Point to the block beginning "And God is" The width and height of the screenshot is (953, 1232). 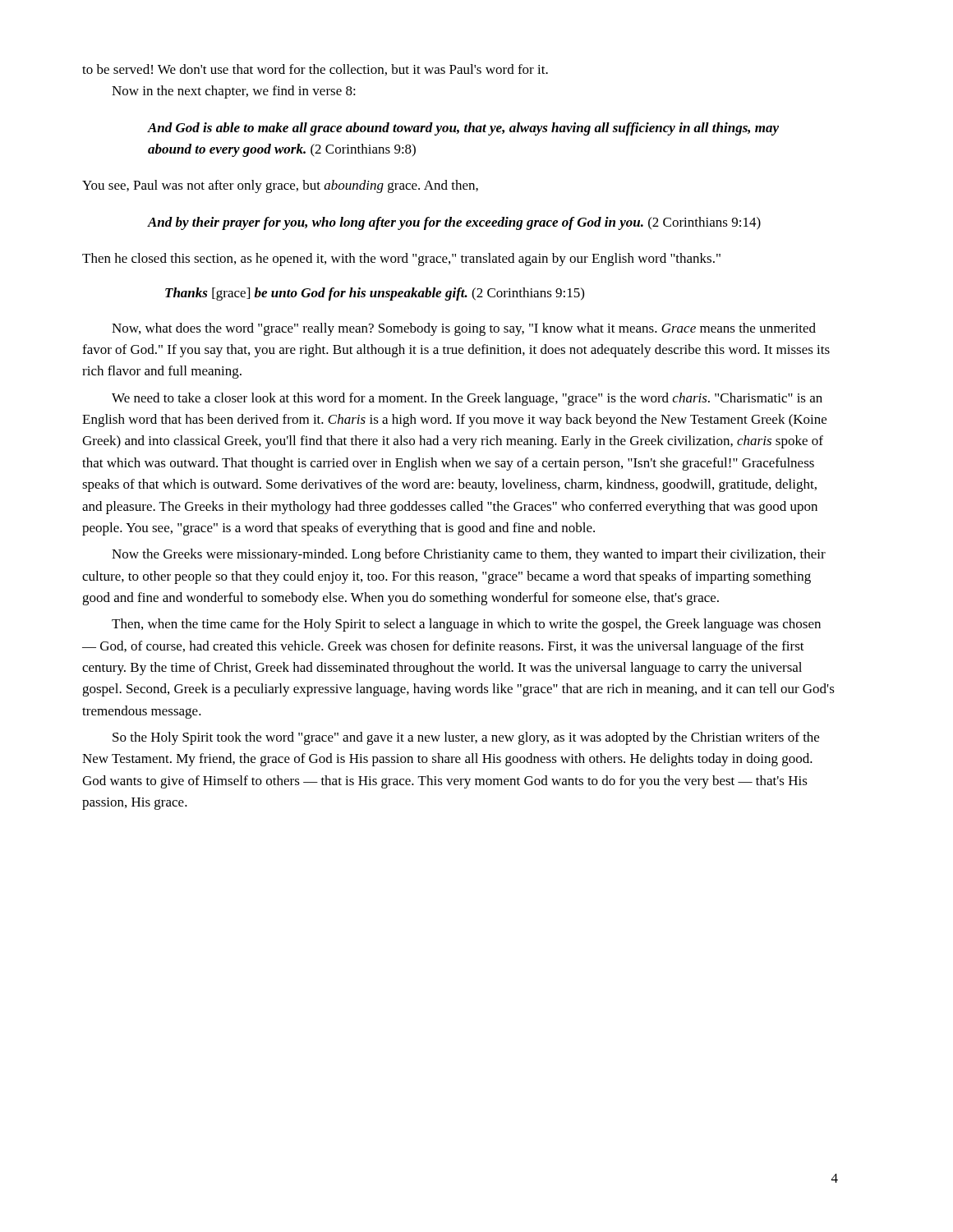pos(463,138)
